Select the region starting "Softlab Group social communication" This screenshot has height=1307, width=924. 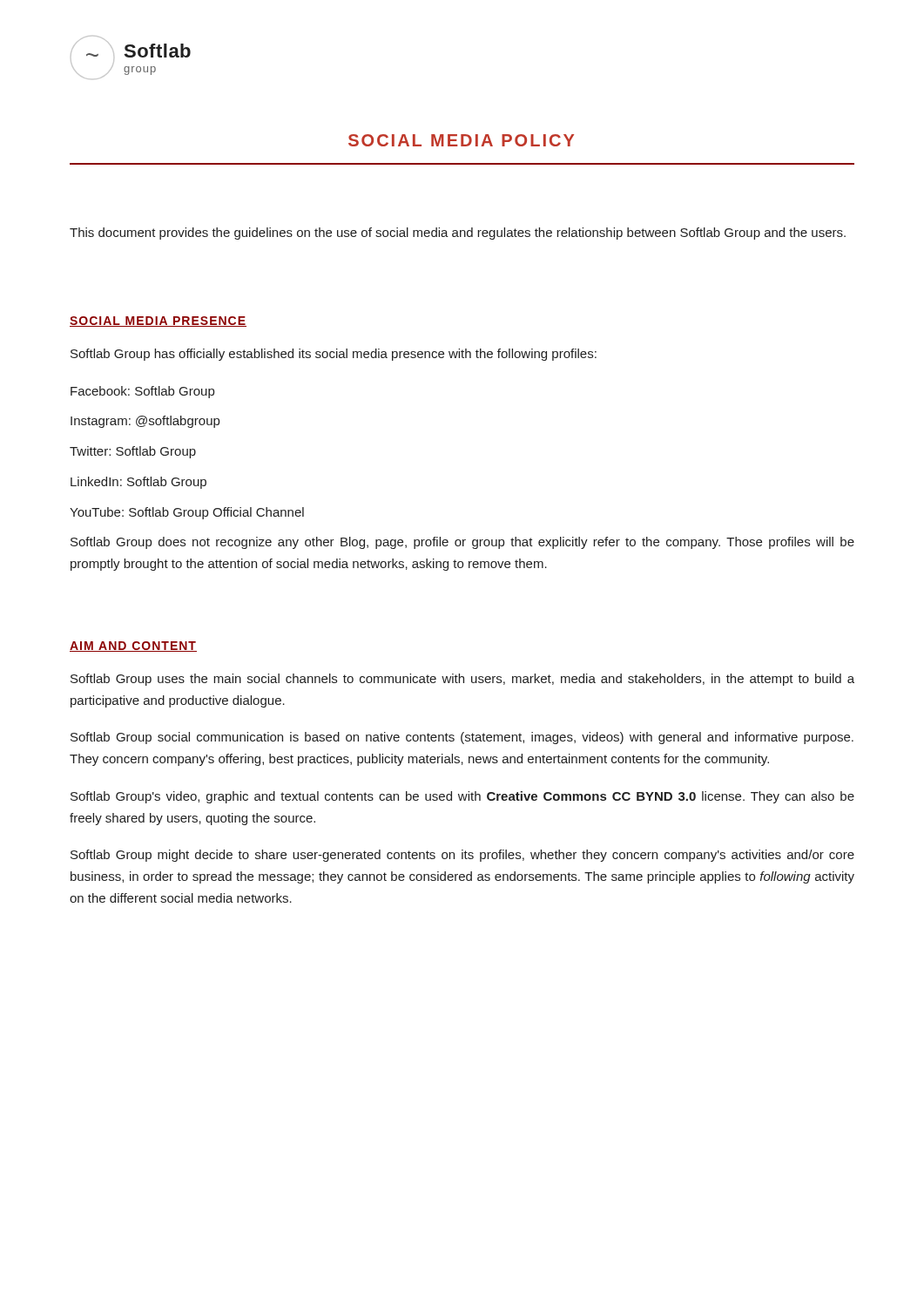(x=462, y=748)
